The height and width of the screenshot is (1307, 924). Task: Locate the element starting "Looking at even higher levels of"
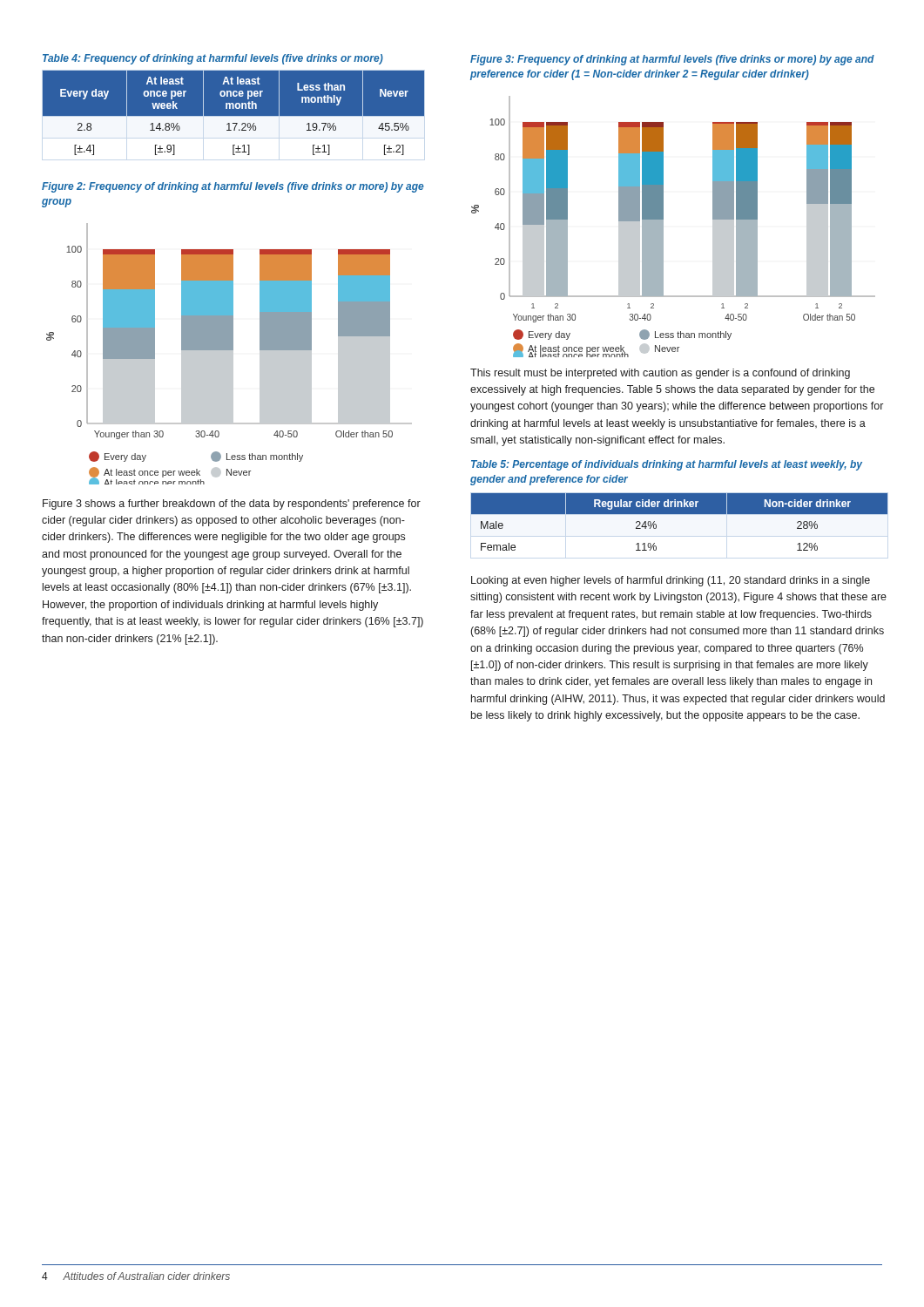point(678,648)
